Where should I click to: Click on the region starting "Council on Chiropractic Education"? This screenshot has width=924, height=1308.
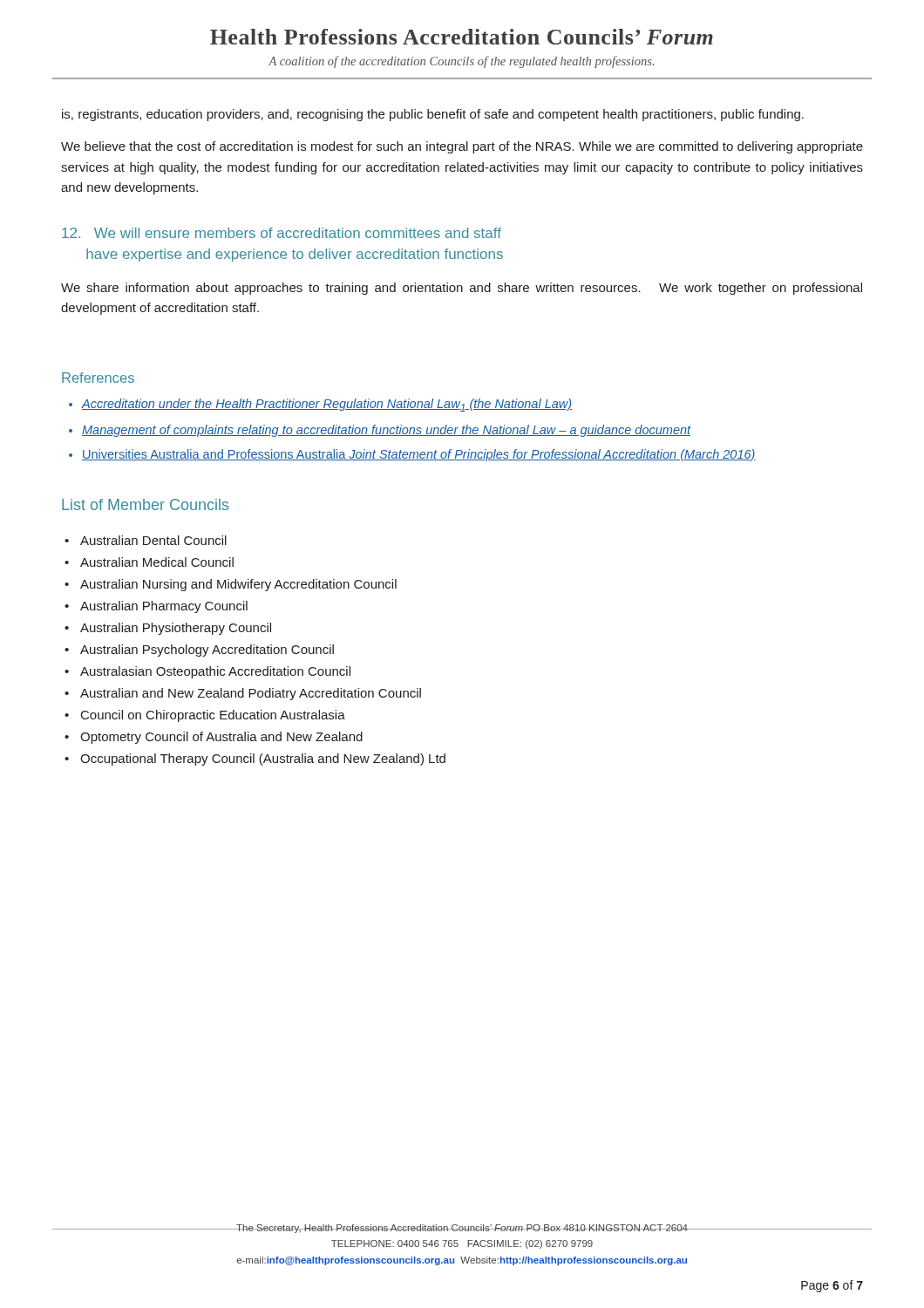(x=212, y=714)
